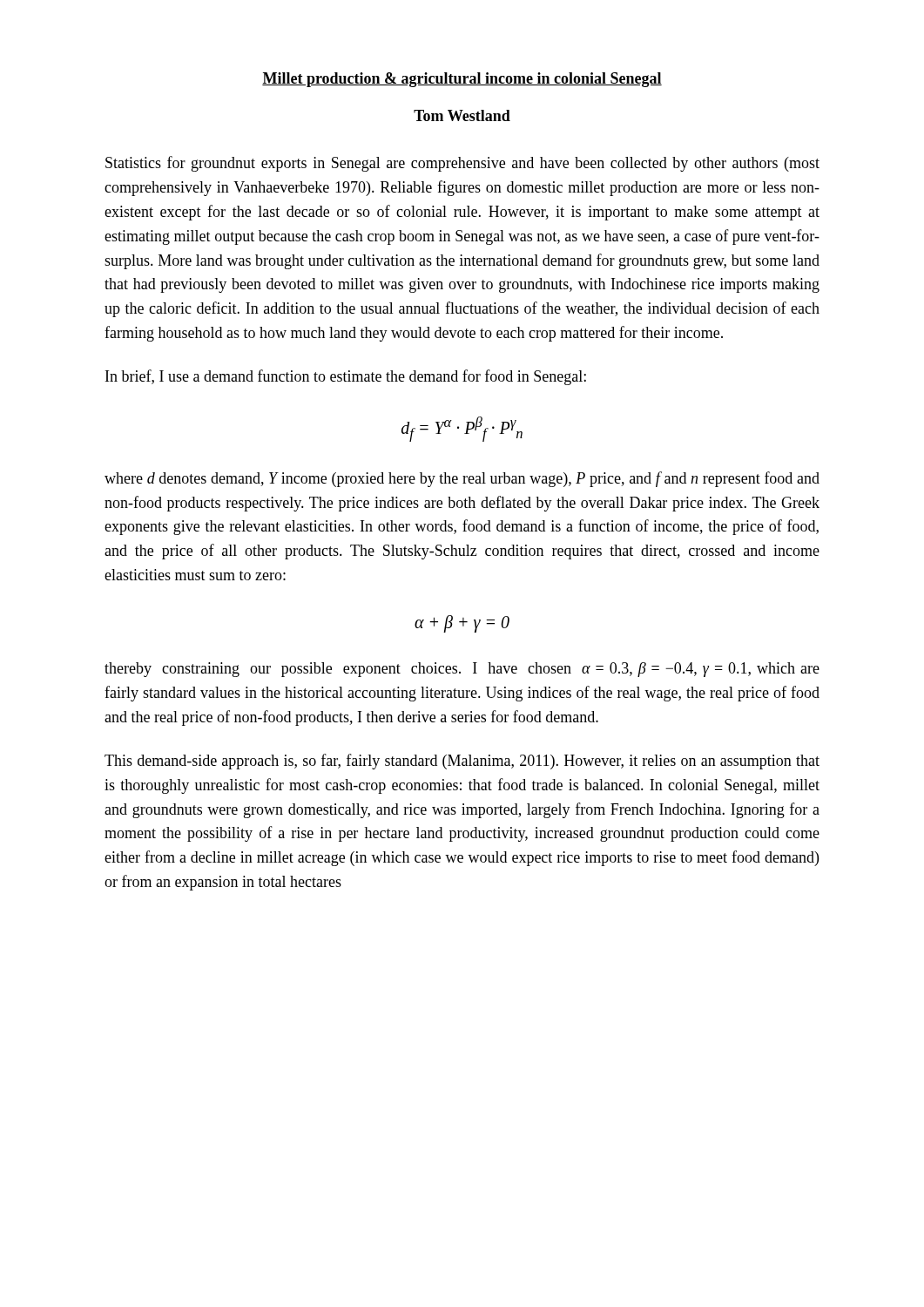Locate the element starting "Statistics for groundnut exports"
The height and width of the screenshot is (1307, 924).
(462, 248)
